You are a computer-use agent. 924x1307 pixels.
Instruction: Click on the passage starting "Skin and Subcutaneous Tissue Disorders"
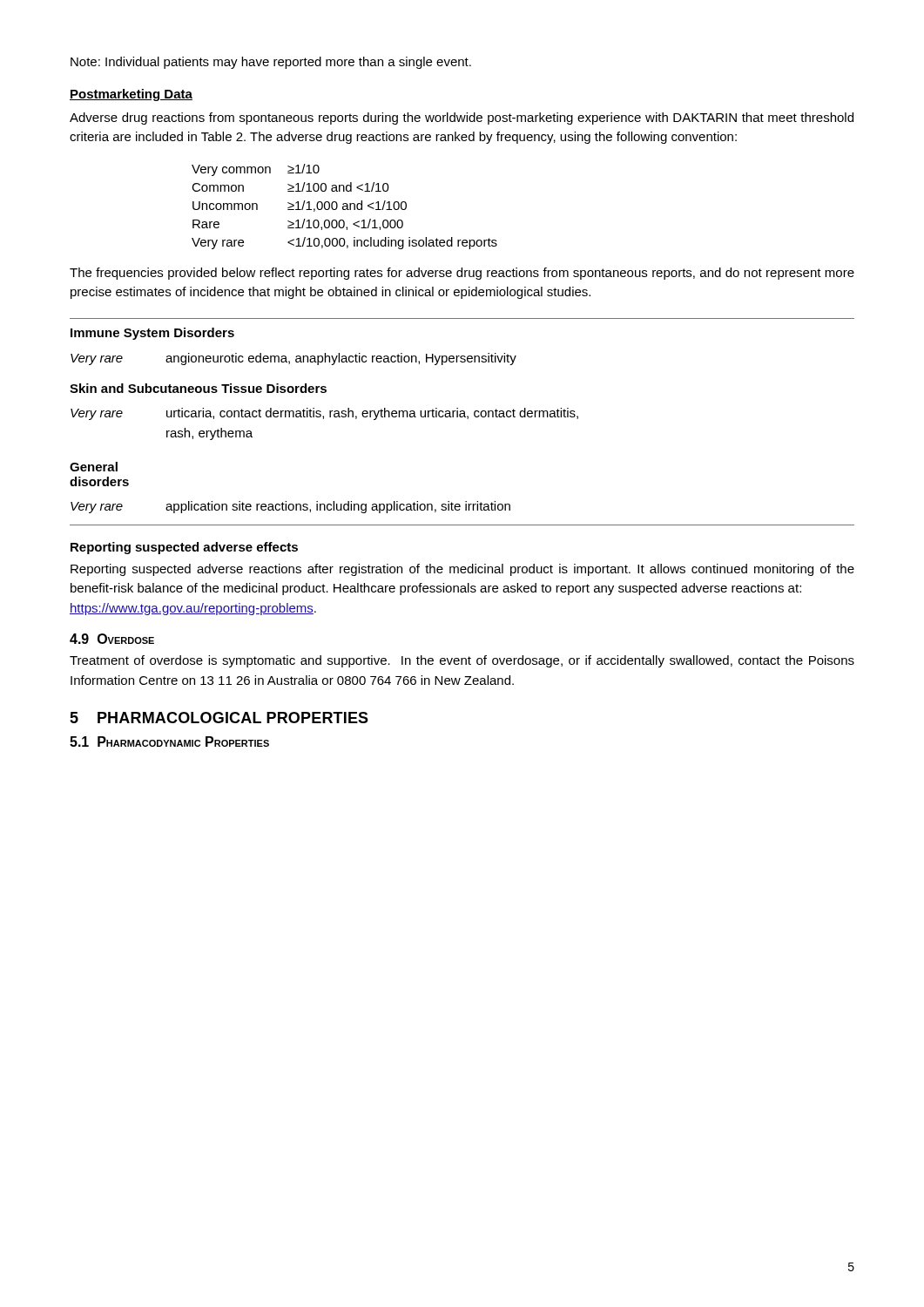198,388
